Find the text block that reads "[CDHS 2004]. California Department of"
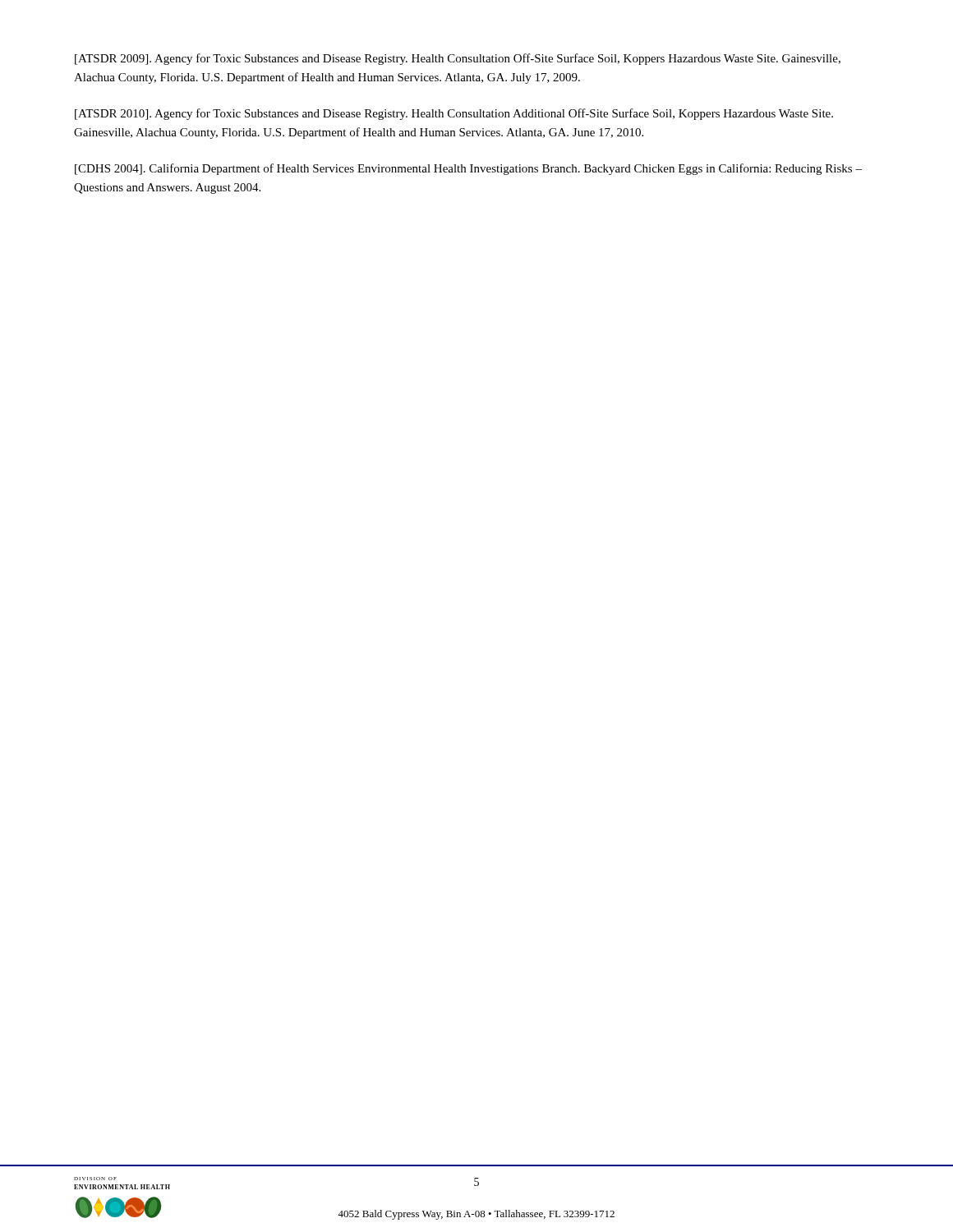Image resolution: width=953 pixels, height=1232 pixels. 468,178
